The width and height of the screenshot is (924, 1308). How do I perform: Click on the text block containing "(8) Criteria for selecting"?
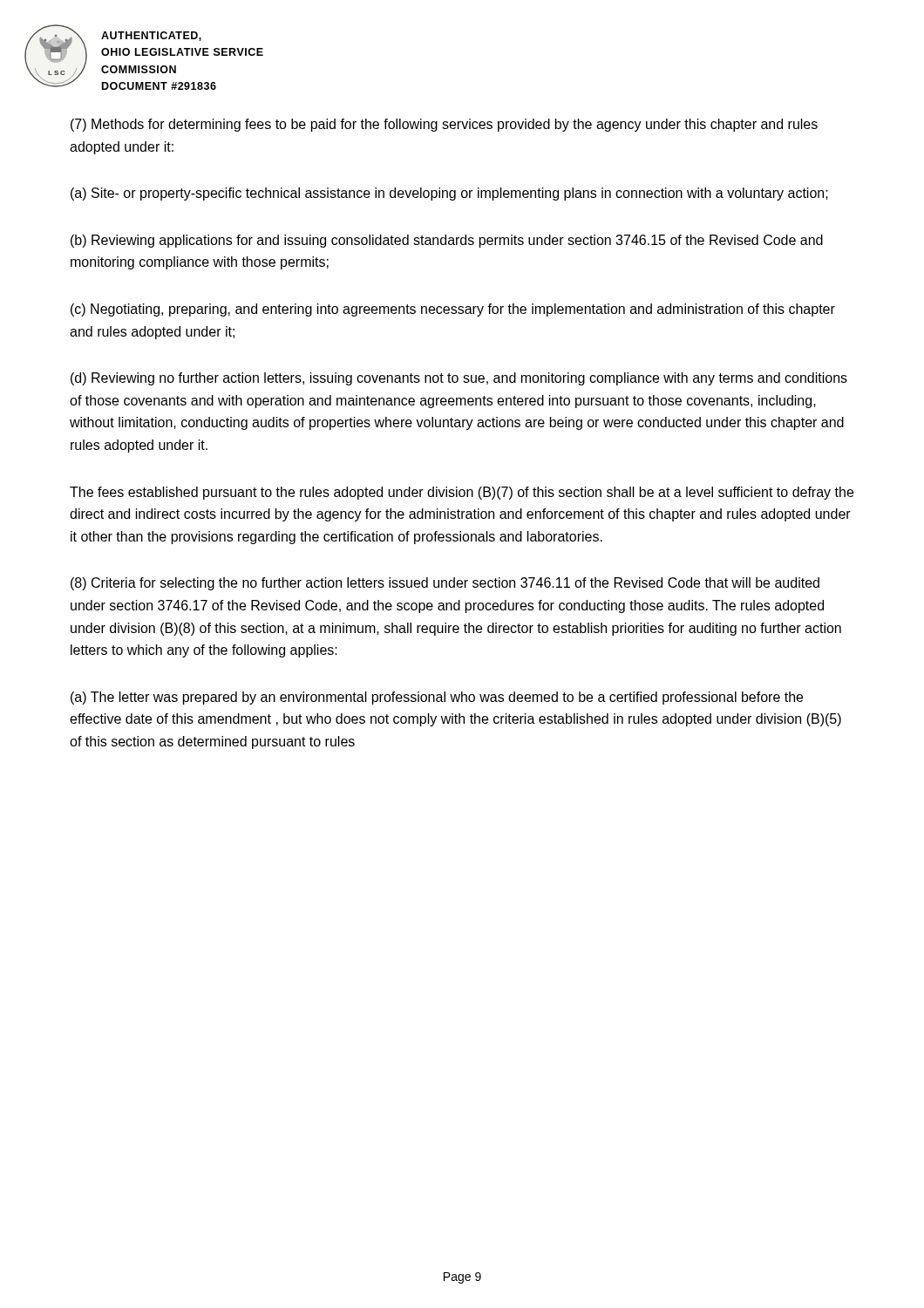click(456, 617)
